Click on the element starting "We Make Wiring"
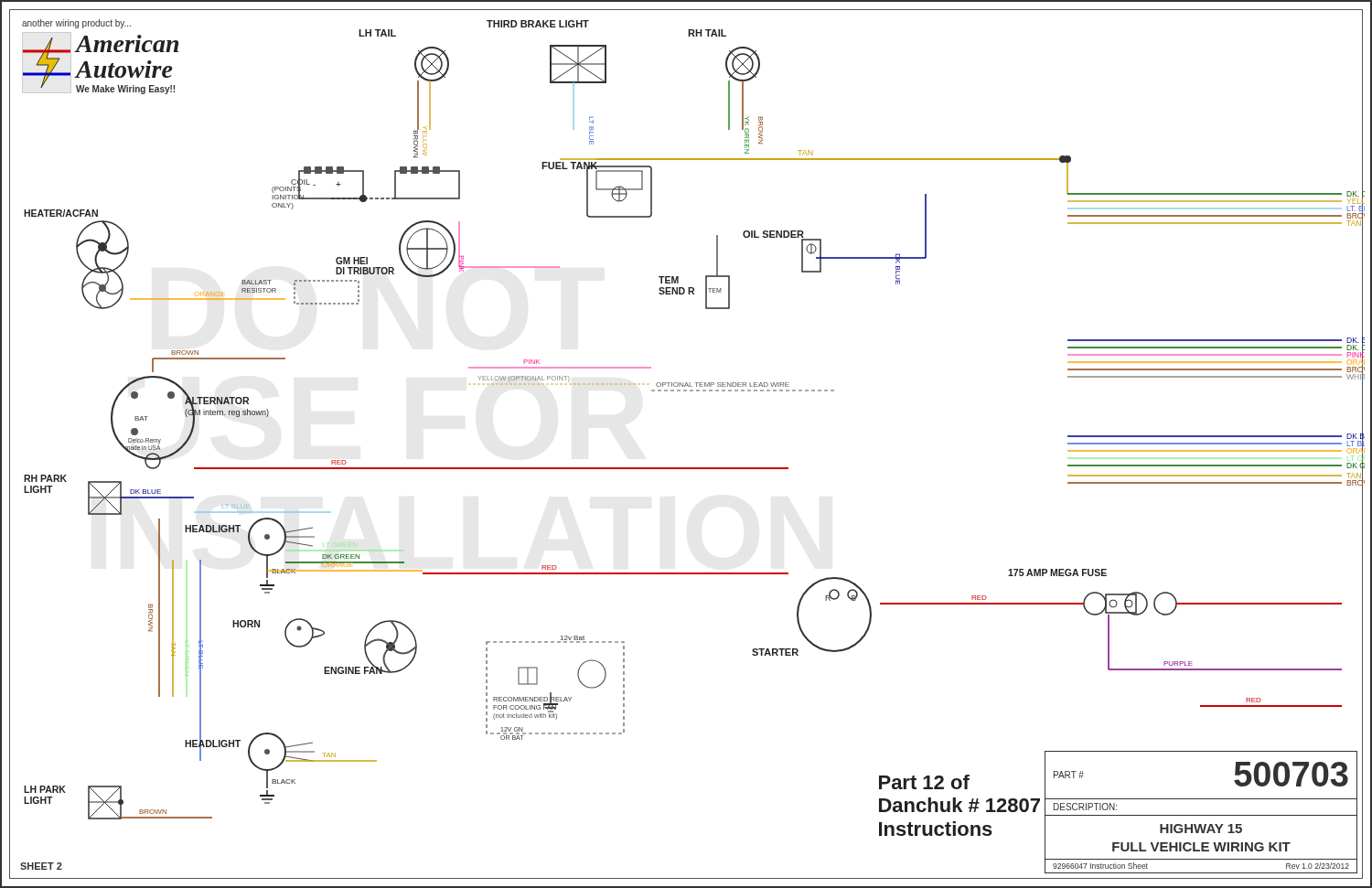Image resolution: width=1372 pixels, height=888 pixels. coord(126,89)
